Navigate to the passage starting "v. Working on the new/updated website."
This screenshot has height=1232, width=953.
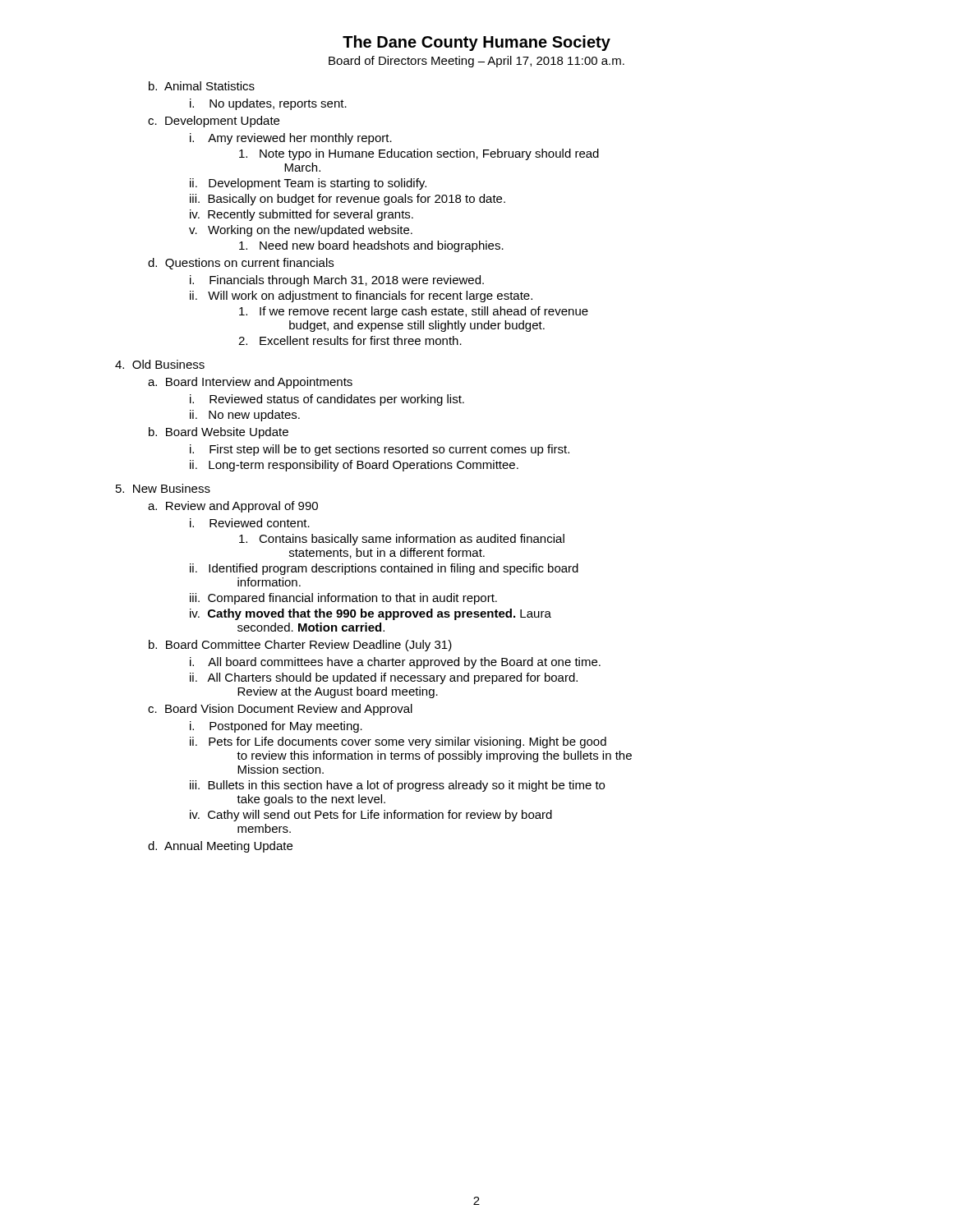[x=301, y=230]
